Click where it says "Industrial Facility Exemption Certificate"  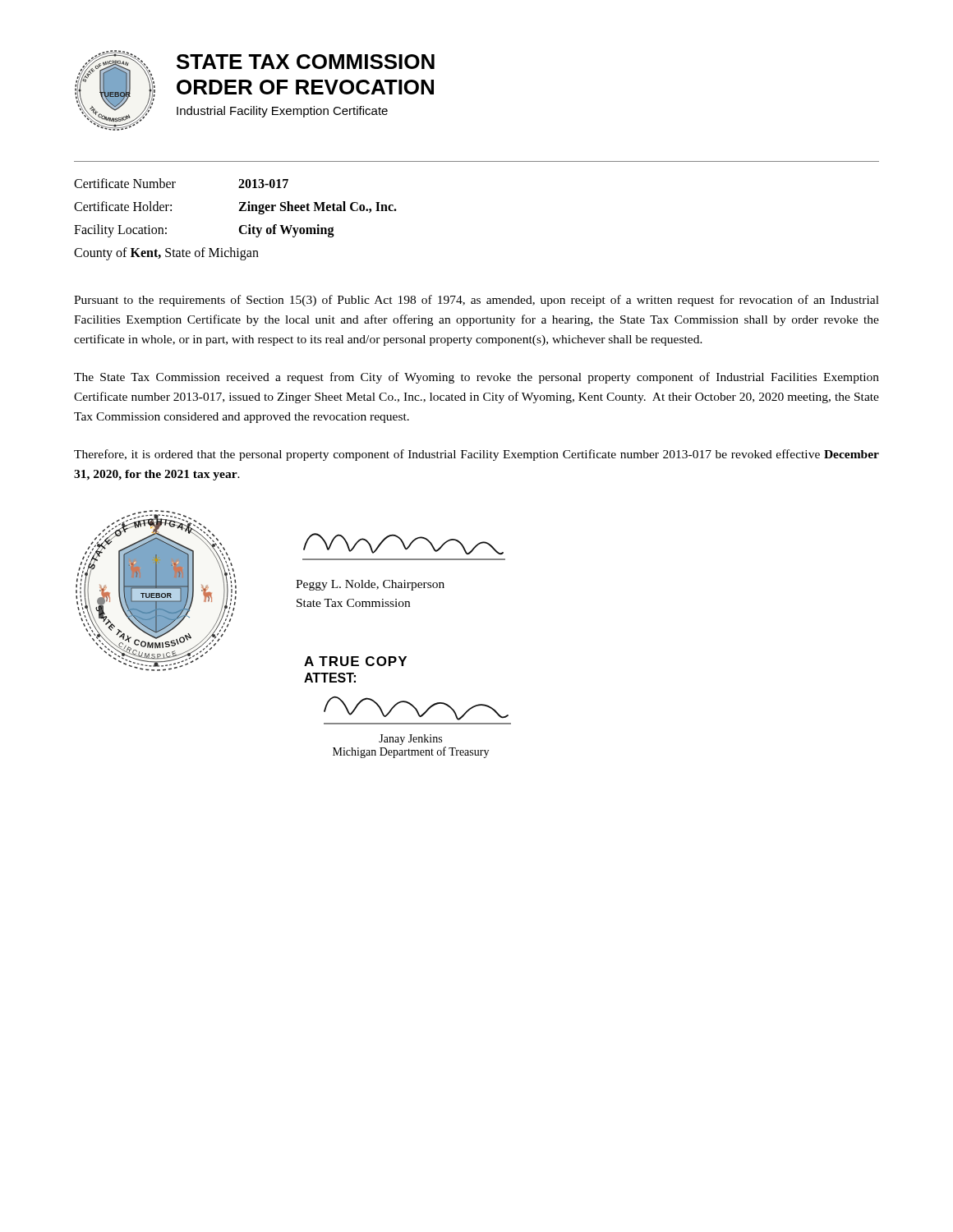pyautogui.click(x=282, y=111)
